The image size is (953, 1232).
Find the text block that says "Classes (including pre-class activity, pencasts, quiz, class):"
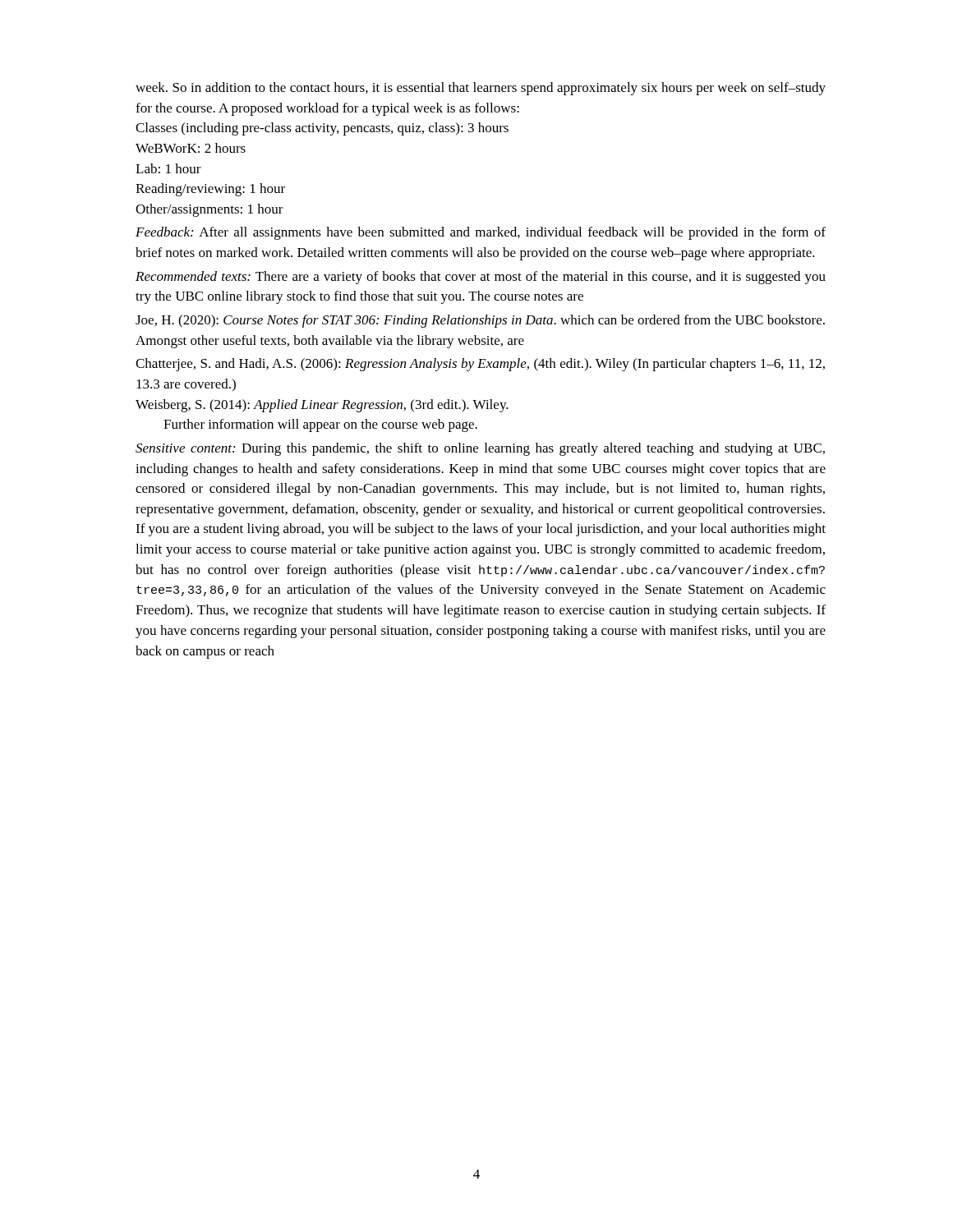pyautogui.click(x=481, y=129)
